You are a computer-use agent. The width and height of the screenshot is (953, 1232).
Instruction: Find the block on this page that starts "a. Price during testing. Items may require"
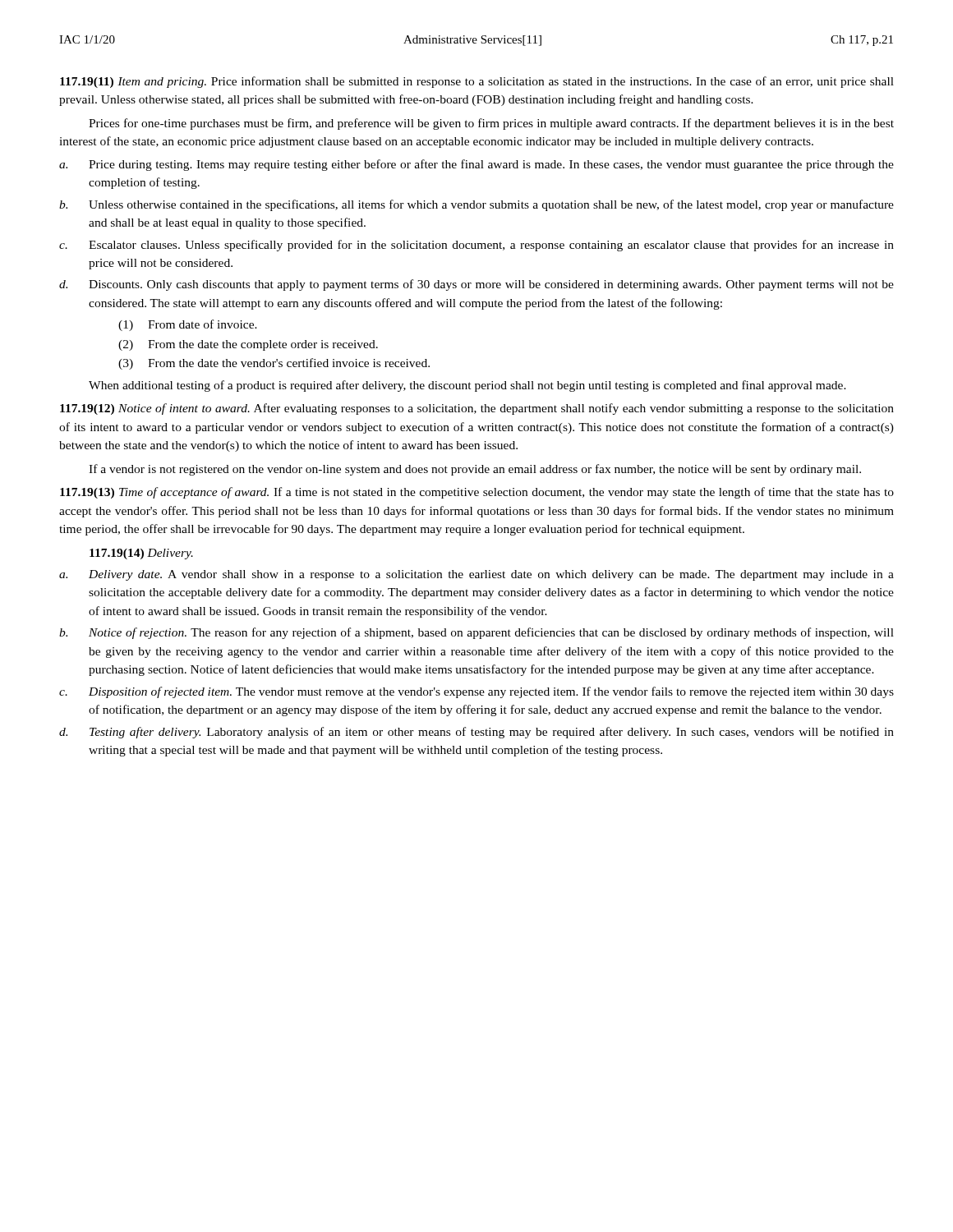tap(476, 173)
